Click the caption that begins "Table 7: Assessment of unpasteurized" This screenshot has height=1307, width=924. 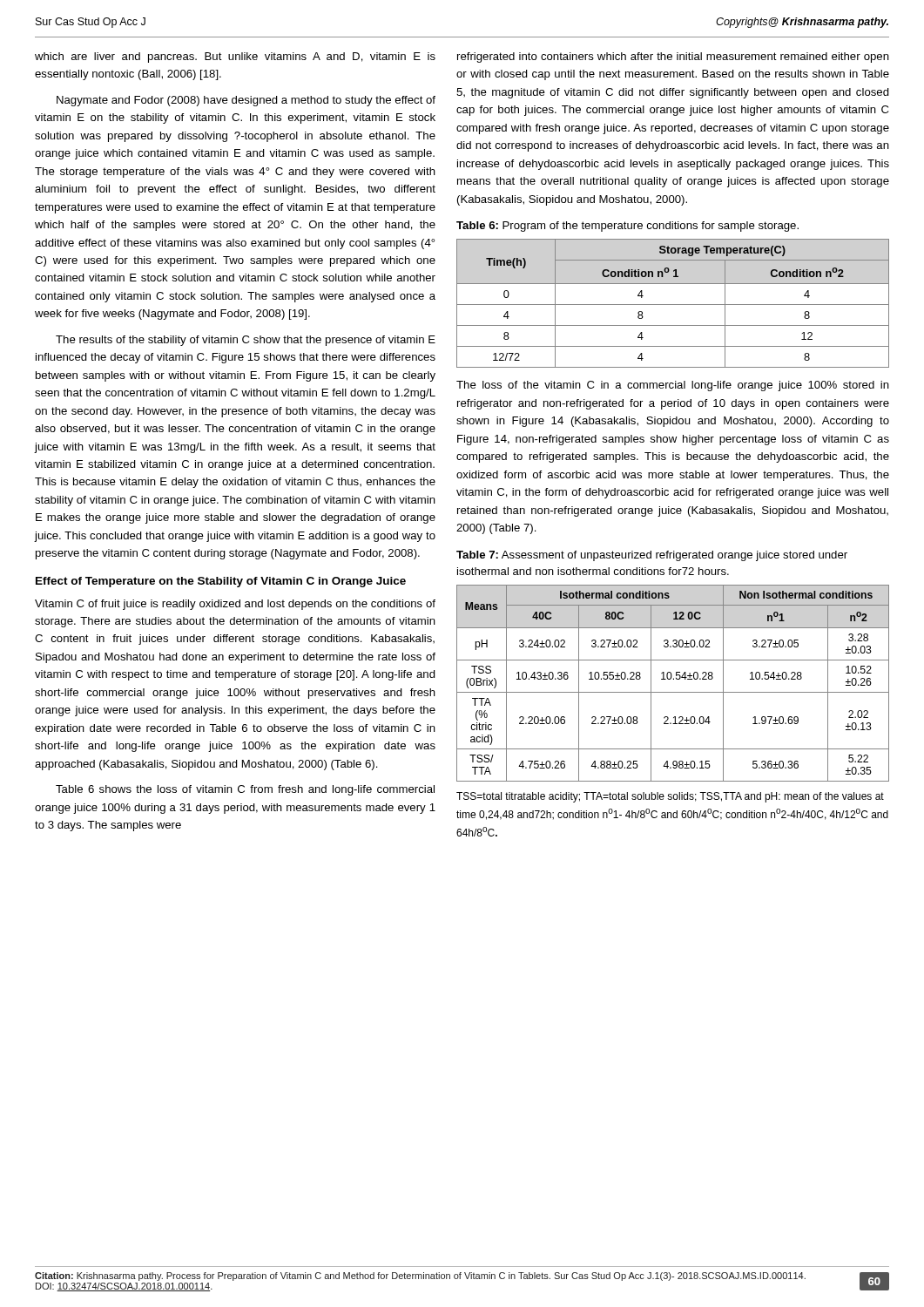652,563
